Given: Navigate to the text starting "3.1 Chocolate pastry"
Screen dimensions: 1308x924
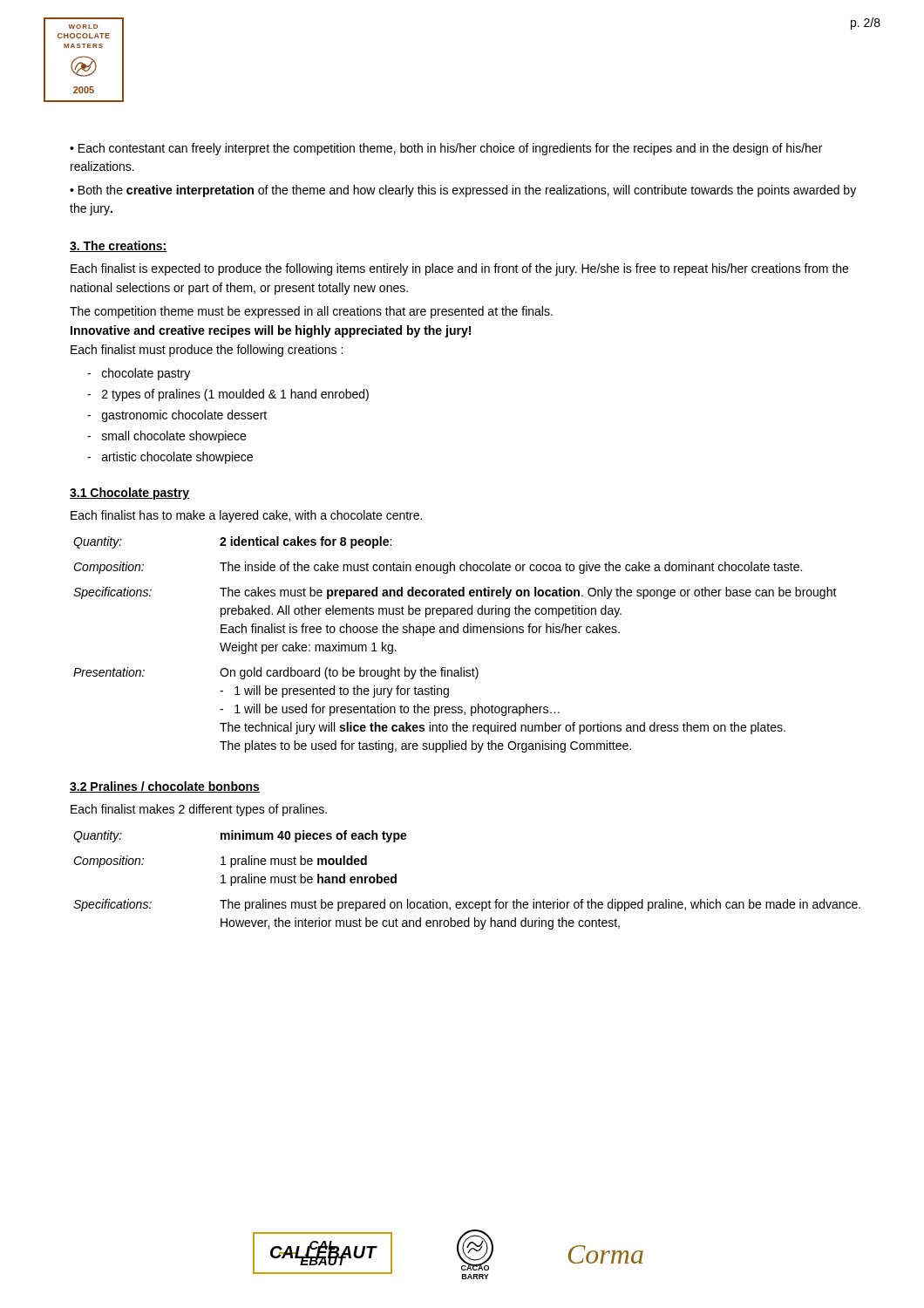Looking at the screenshot, I should tap(129, 493).
